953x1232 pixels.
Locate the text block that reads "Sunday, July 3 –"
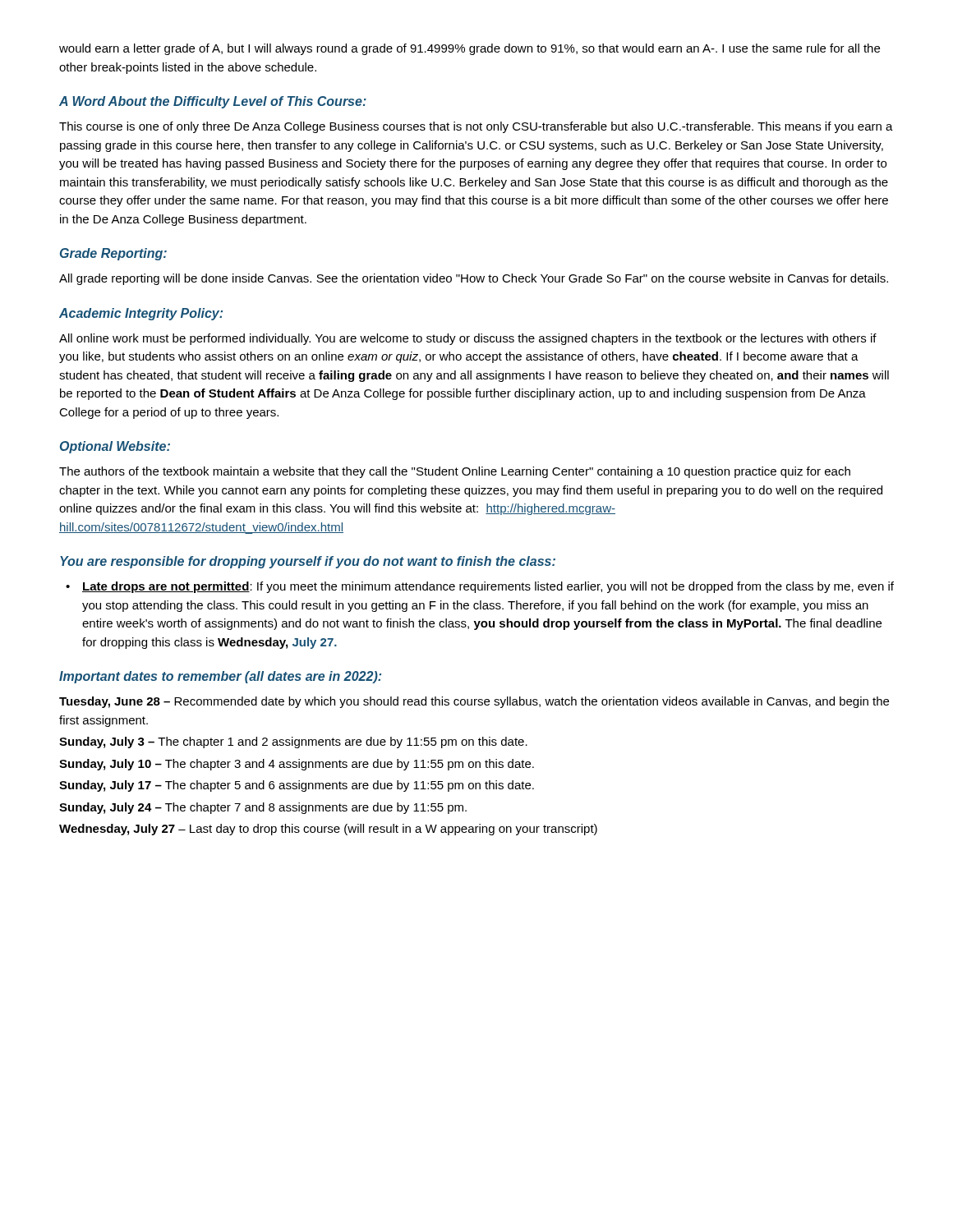pyautogui.click(x=294, y=741)
